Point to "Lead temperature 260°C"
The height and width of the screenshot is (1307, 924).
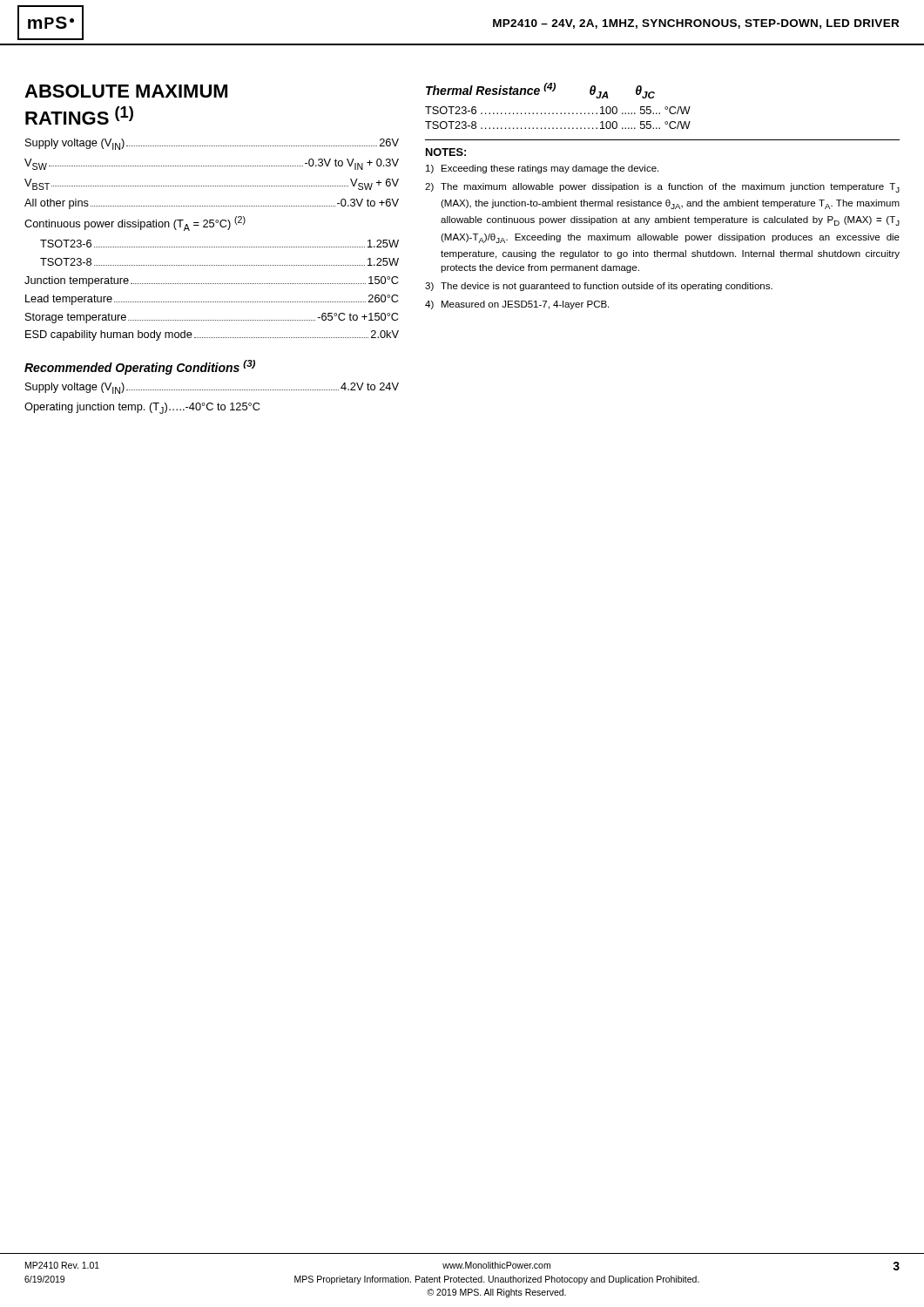point(212,299)
